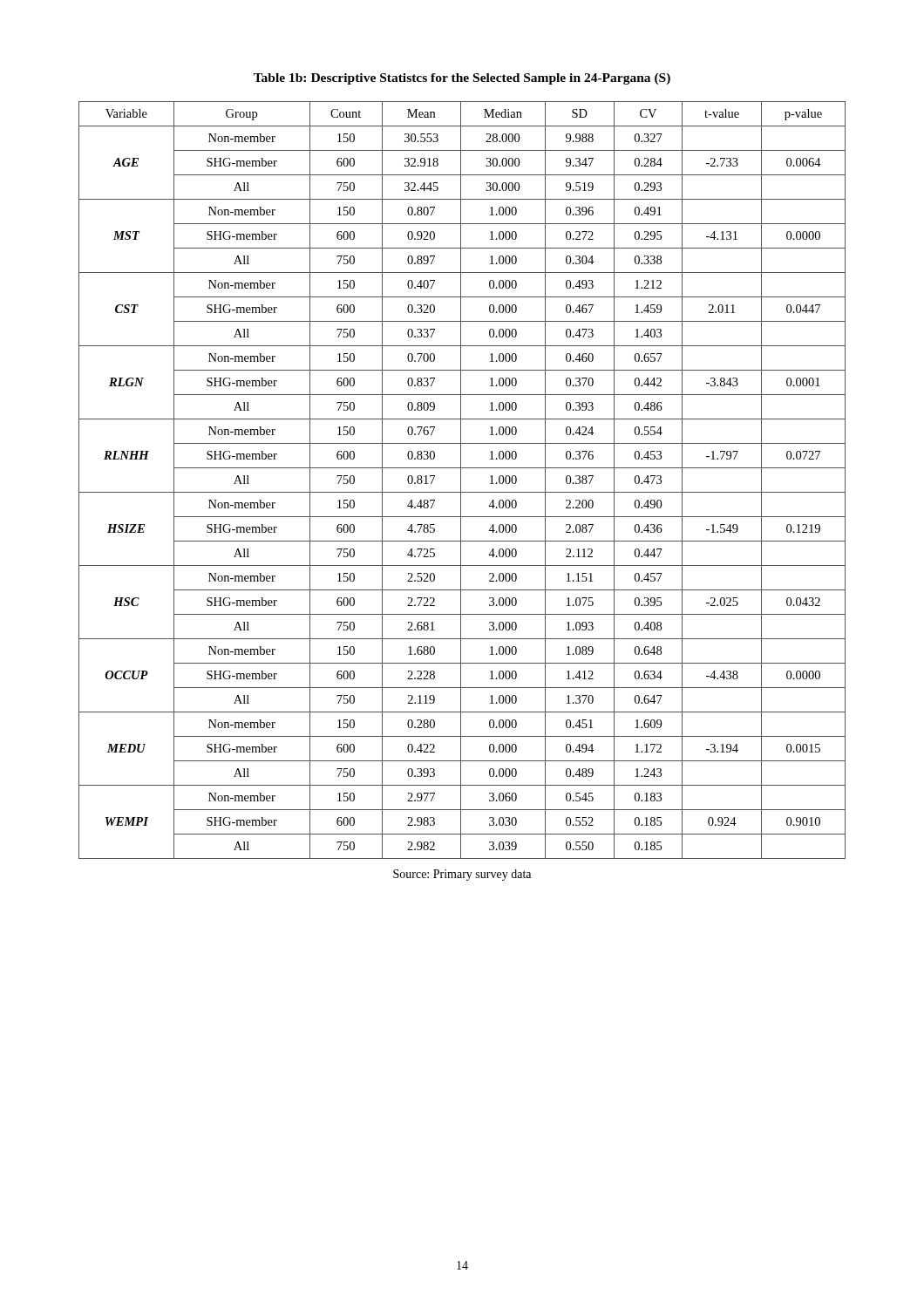This screenshot has height=1308, width=924.
Task: Click a caption
Action: pyautogui.click(x=462, y=874)
